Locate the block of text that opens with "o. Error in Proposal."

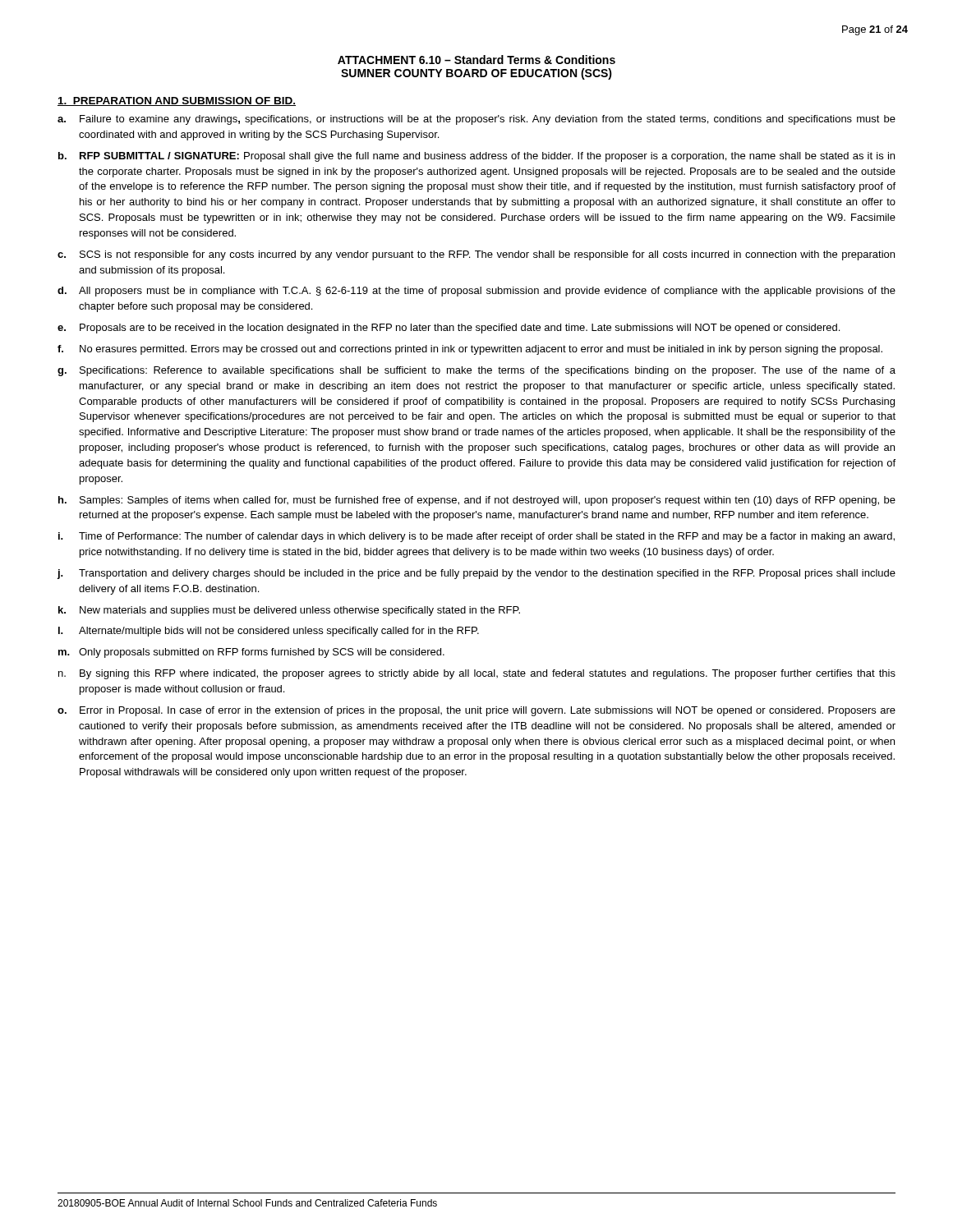[476, 742]
